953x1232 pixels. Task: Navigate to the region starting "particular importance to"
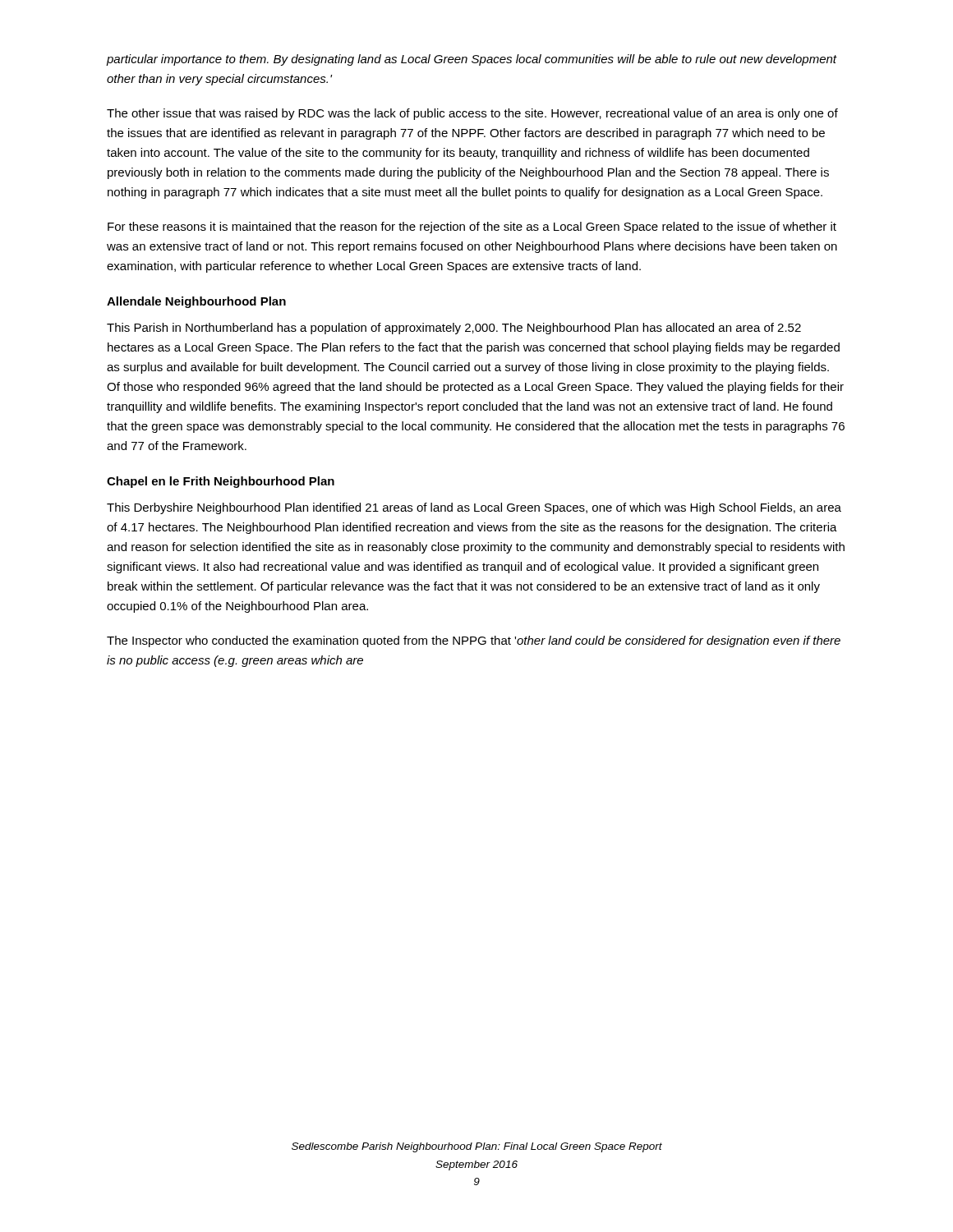click(x=472, y=69)
